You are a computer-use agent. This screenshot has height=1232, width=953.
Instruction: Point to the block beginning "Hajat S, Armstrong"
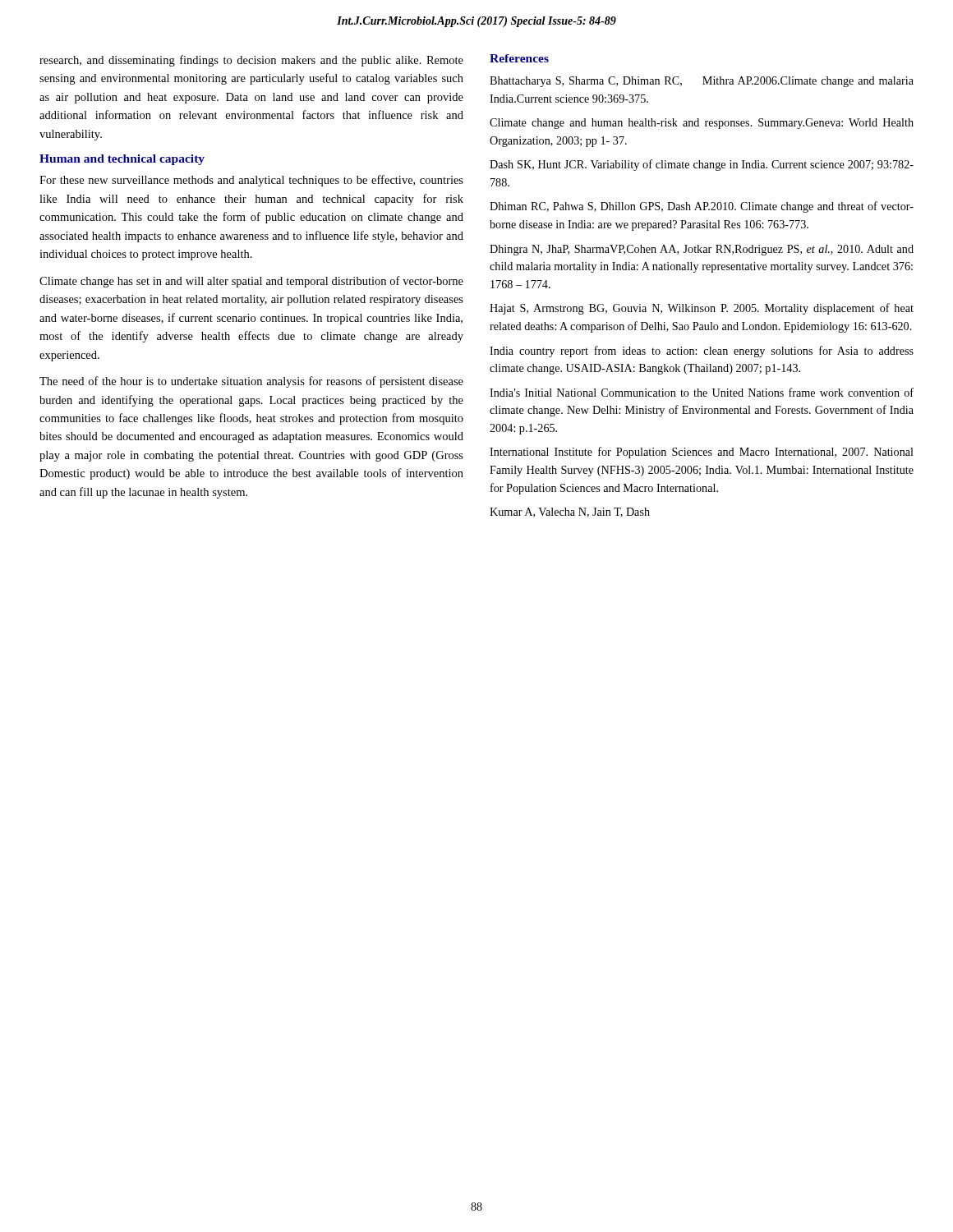pyautogui.click(x=702, y=317)
